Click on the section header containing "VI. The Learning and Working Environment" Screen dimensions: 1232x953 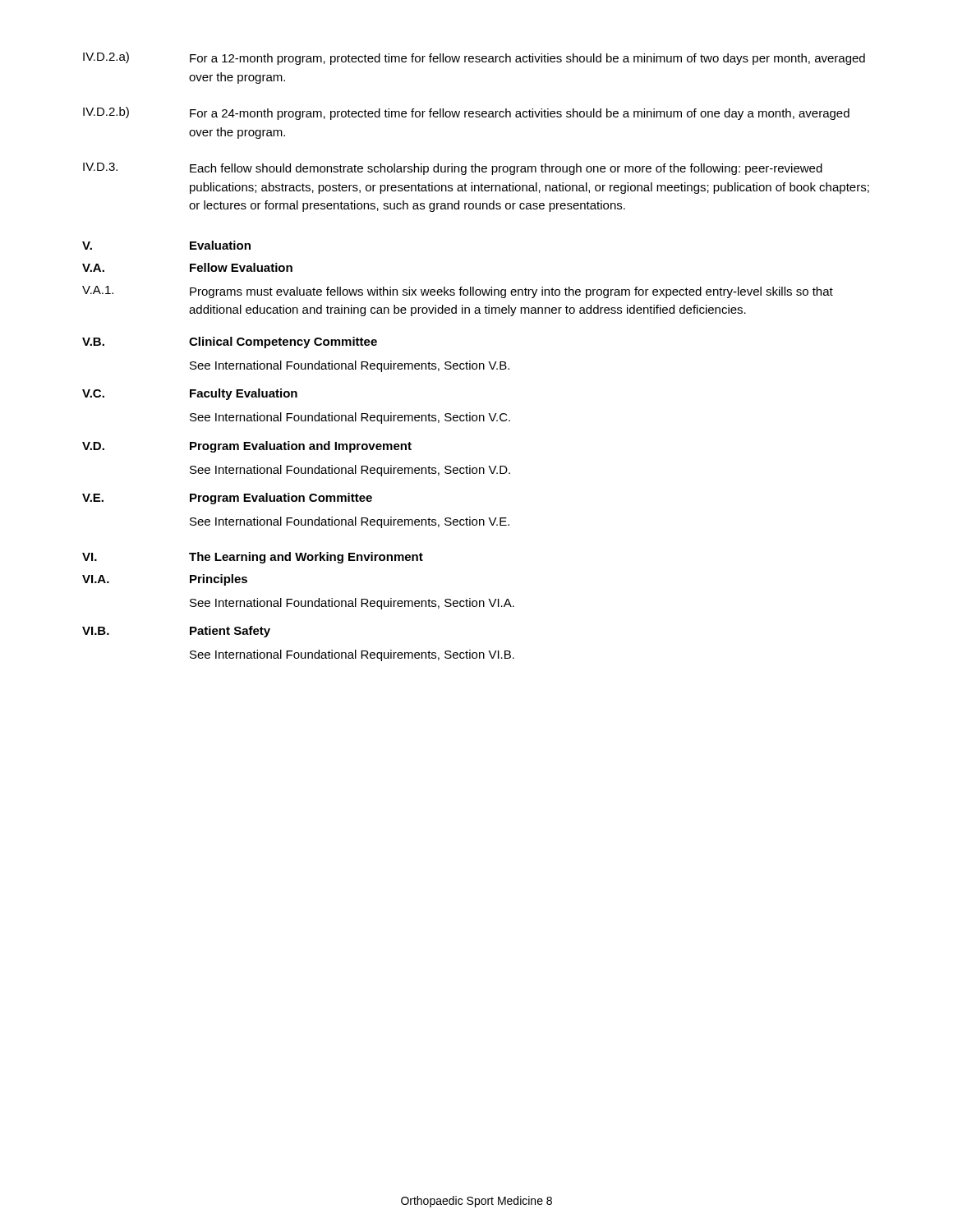pyautogui.click(x=253, y=558)
